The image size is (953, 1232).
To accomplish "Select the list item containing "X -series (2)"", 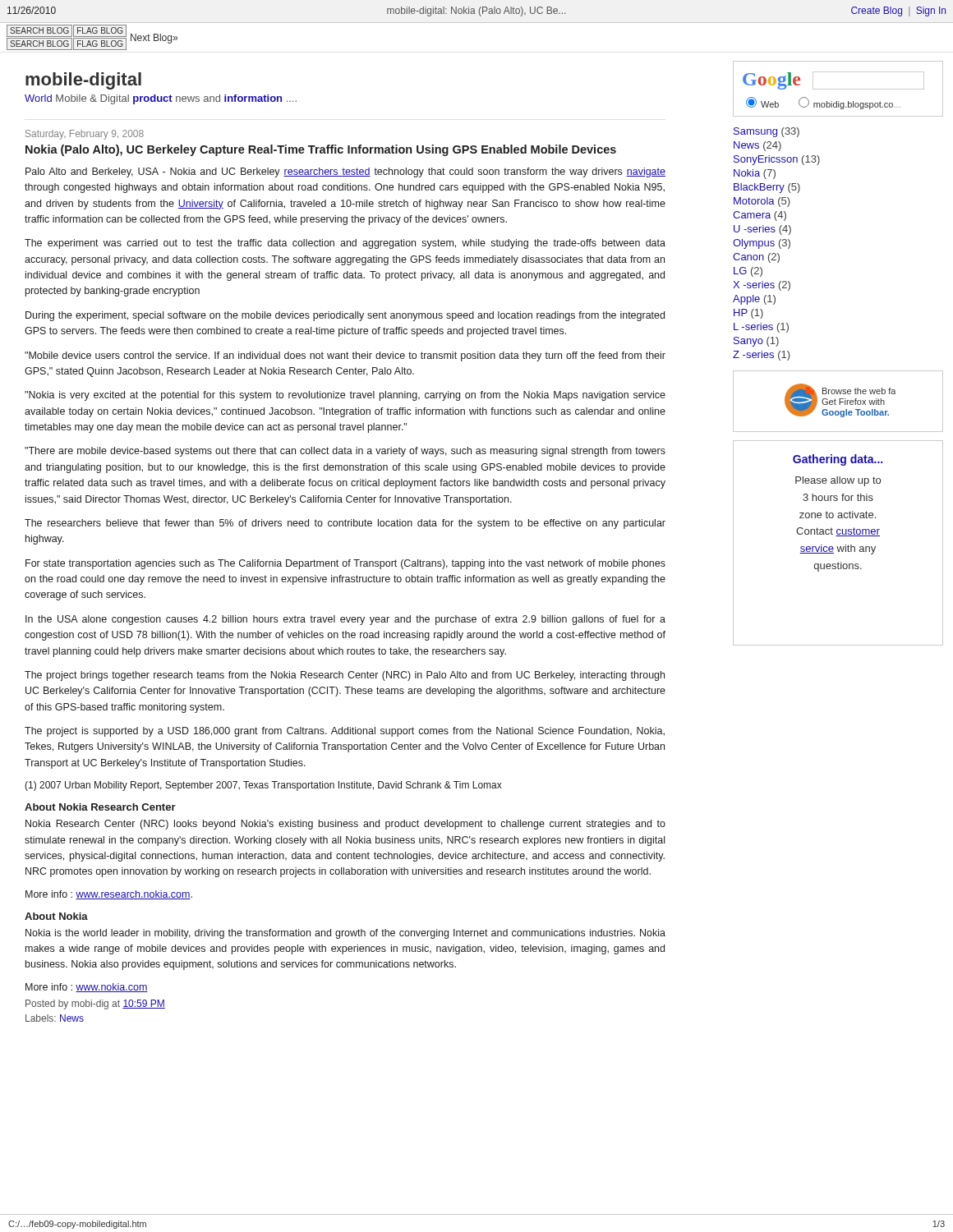I will click(762, 285).
